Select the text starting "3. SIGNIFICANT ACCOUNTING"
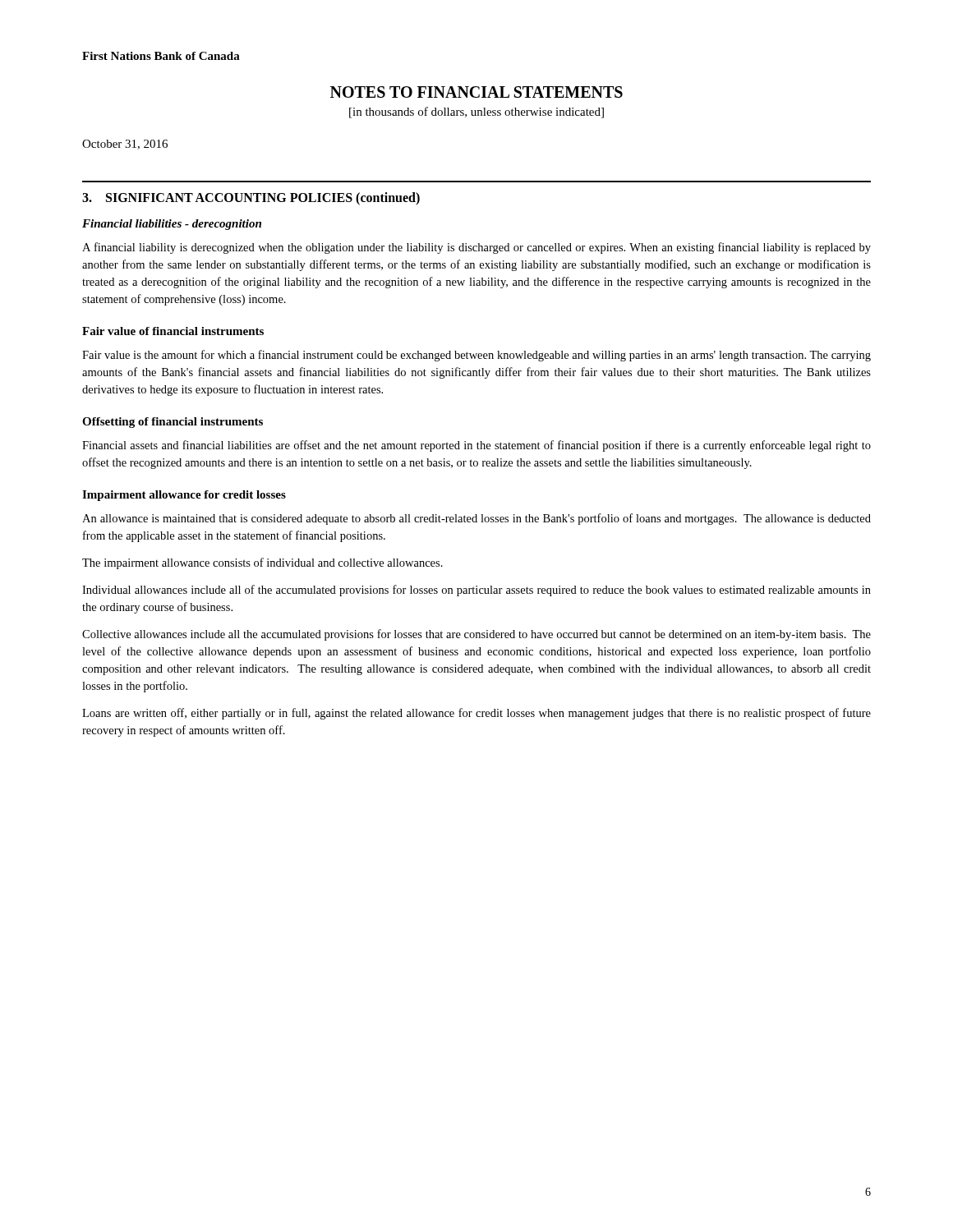Screen dimensions: 1232x953 point(251,198)
